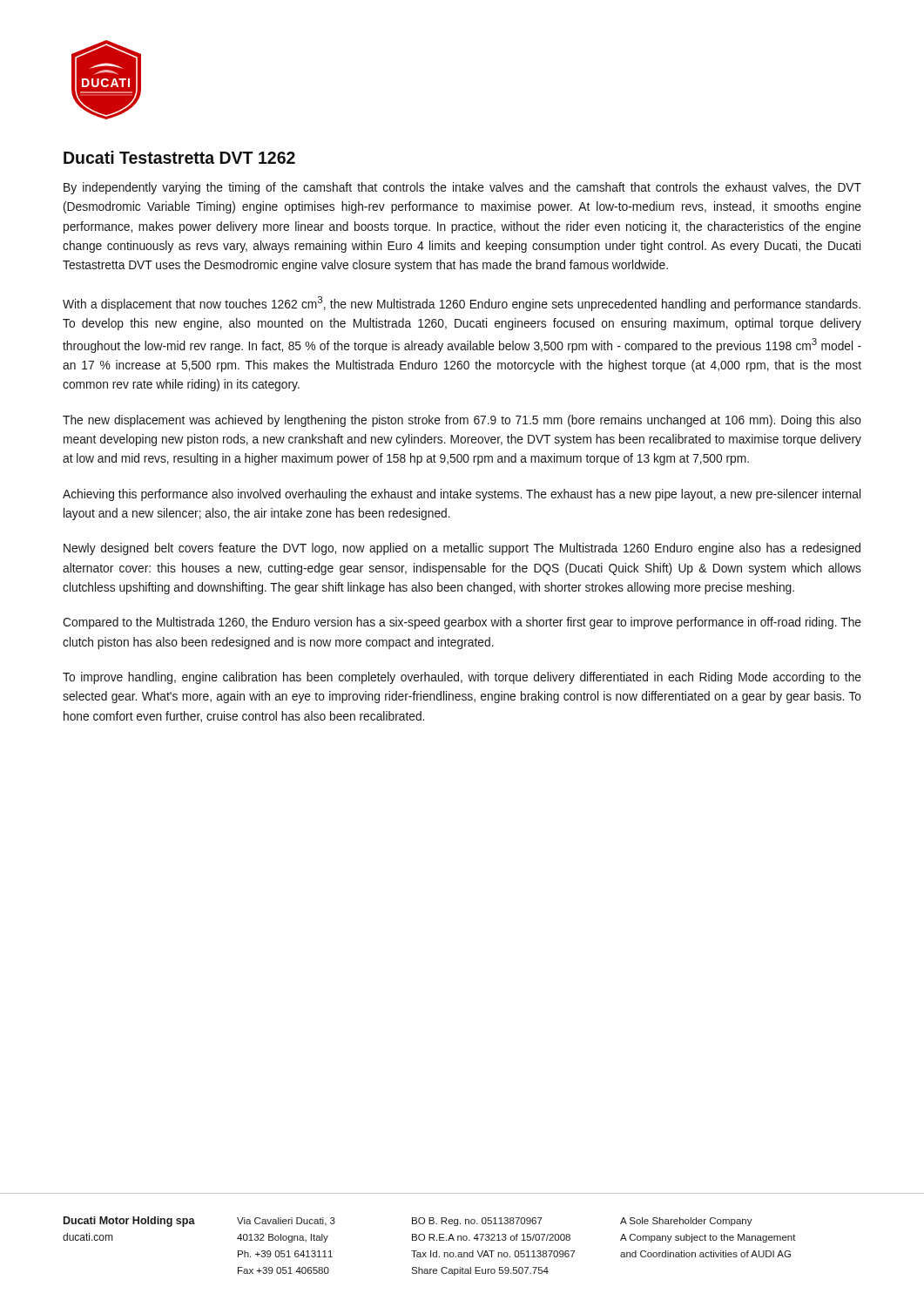This screenshot has height=1307, width=924.
Task: Find the text block that reads "Compared to the Multistrada"
Action: click(x=462, y=633)
